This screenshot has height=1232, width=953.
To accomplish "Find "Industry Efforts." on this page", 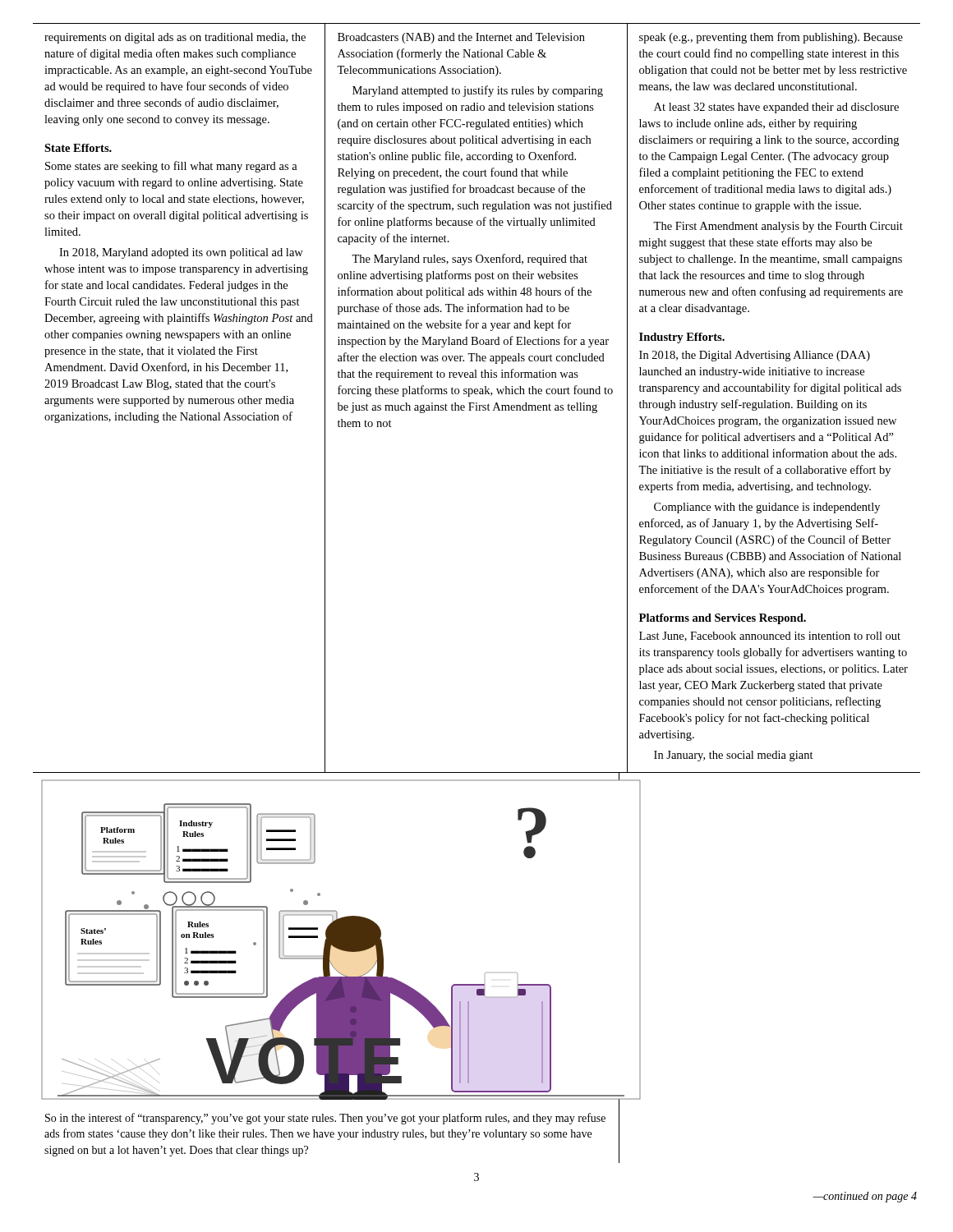I will point(682,337).
